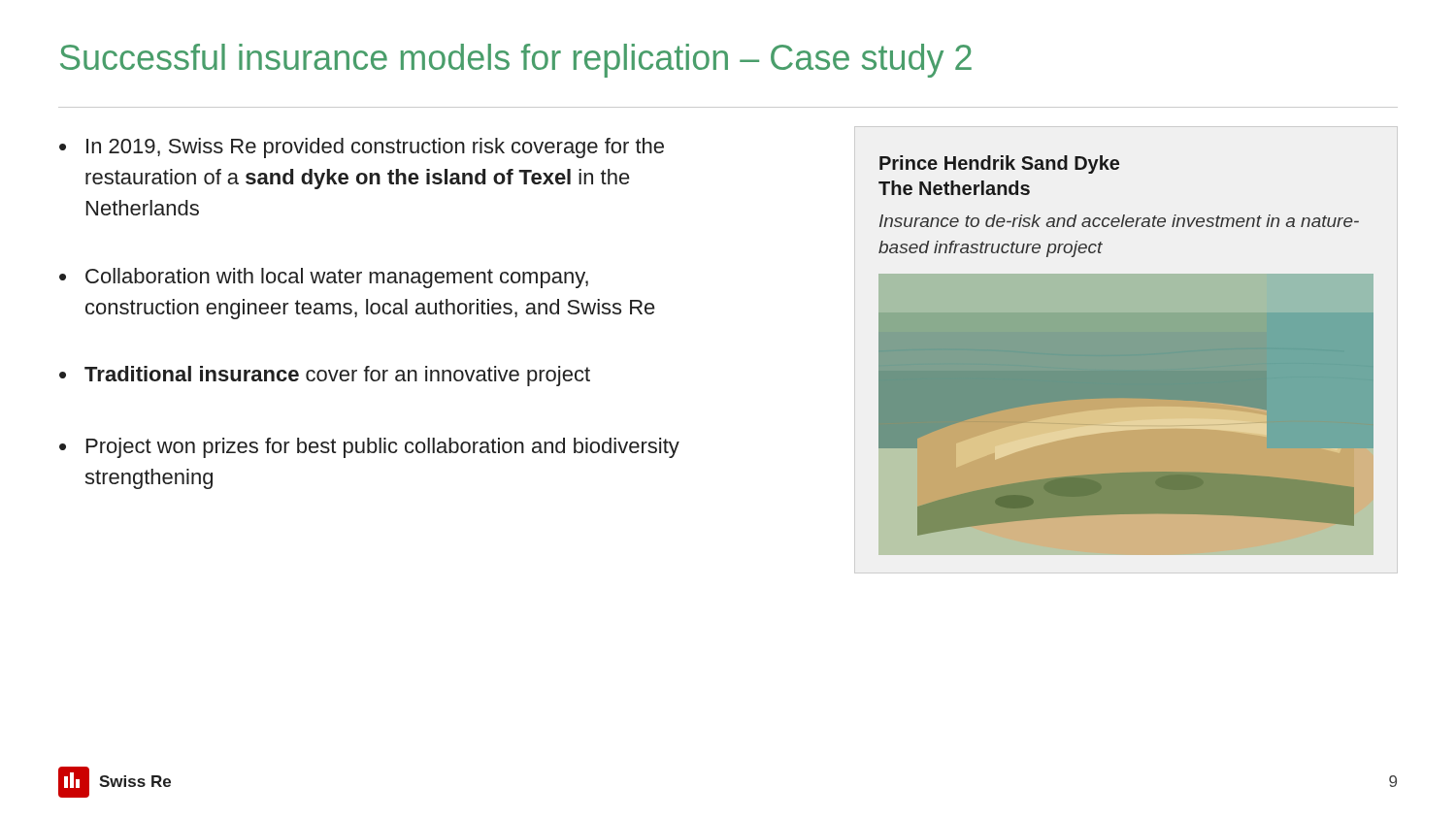The image size is (1456, 819).
Task: Select the region starting "Successful insurance models for"
Action: (728, 58)
